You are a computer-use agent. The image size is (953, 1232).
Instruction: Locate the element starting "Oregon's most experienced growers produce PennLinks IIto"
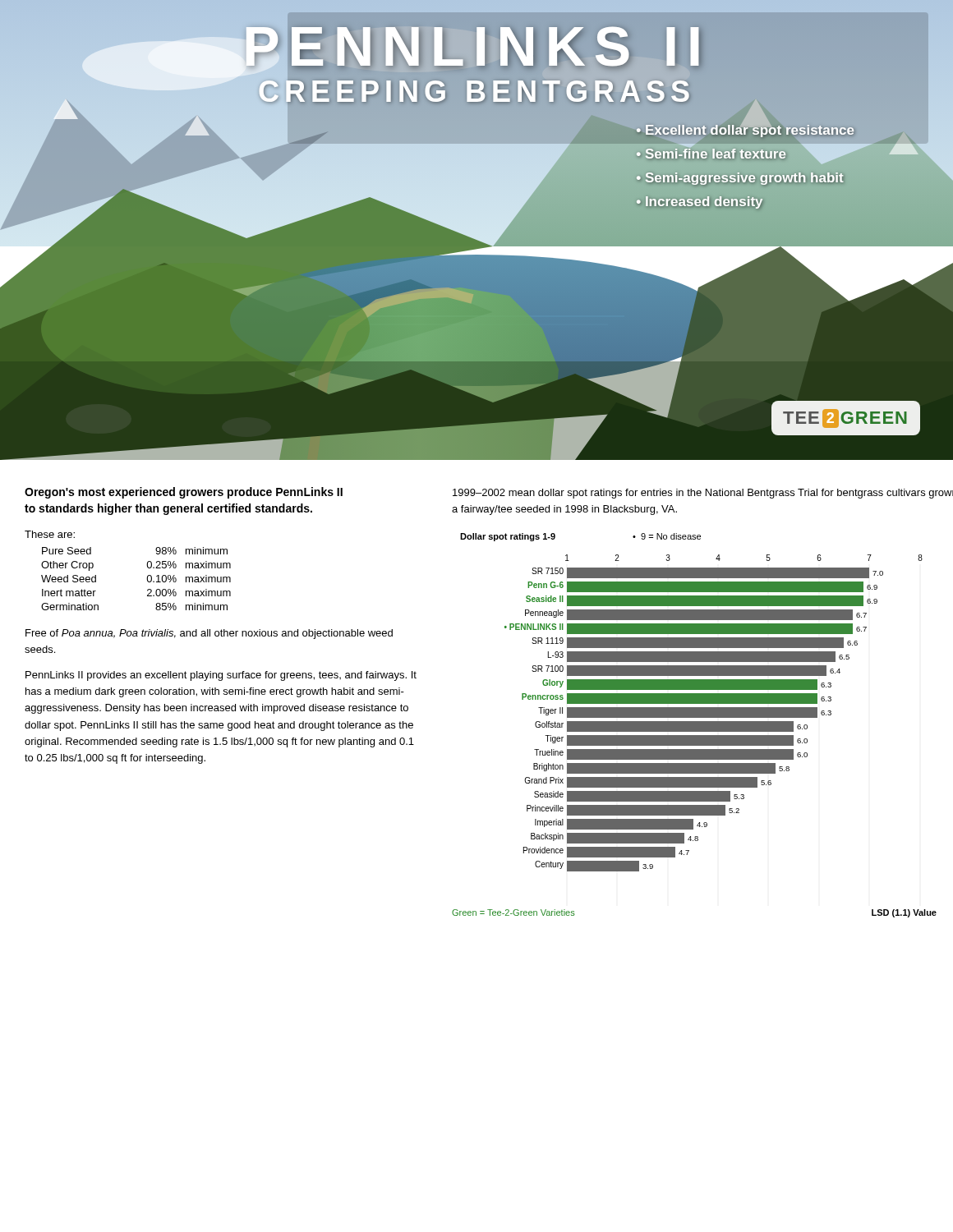click(184, 500)
